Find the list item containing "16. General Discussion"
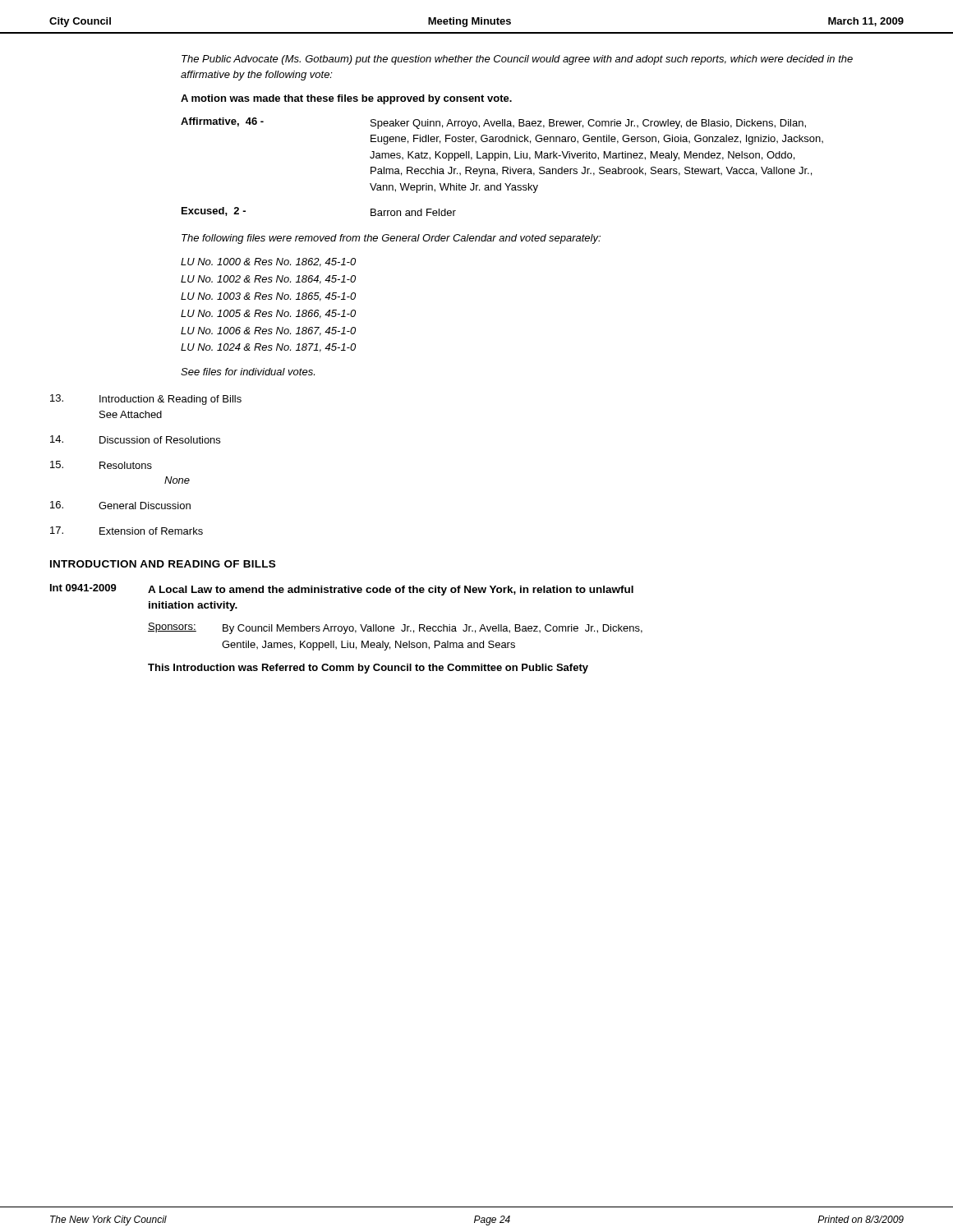Image resolution: width=953 pixels, height=1232 pixels. [120, 506]
